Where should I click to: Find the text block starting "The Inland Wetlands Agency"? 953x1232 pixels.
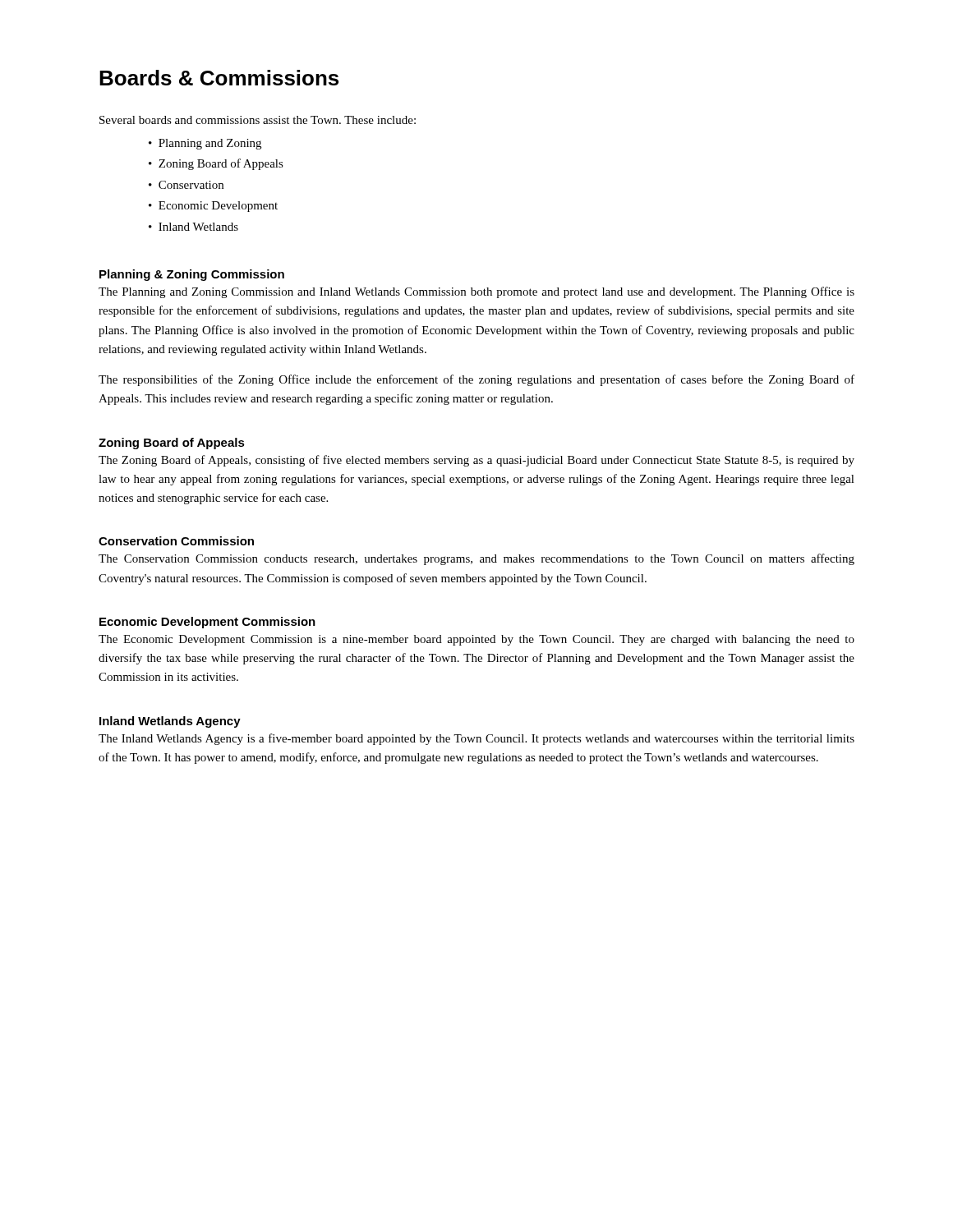tap(476, 748)
